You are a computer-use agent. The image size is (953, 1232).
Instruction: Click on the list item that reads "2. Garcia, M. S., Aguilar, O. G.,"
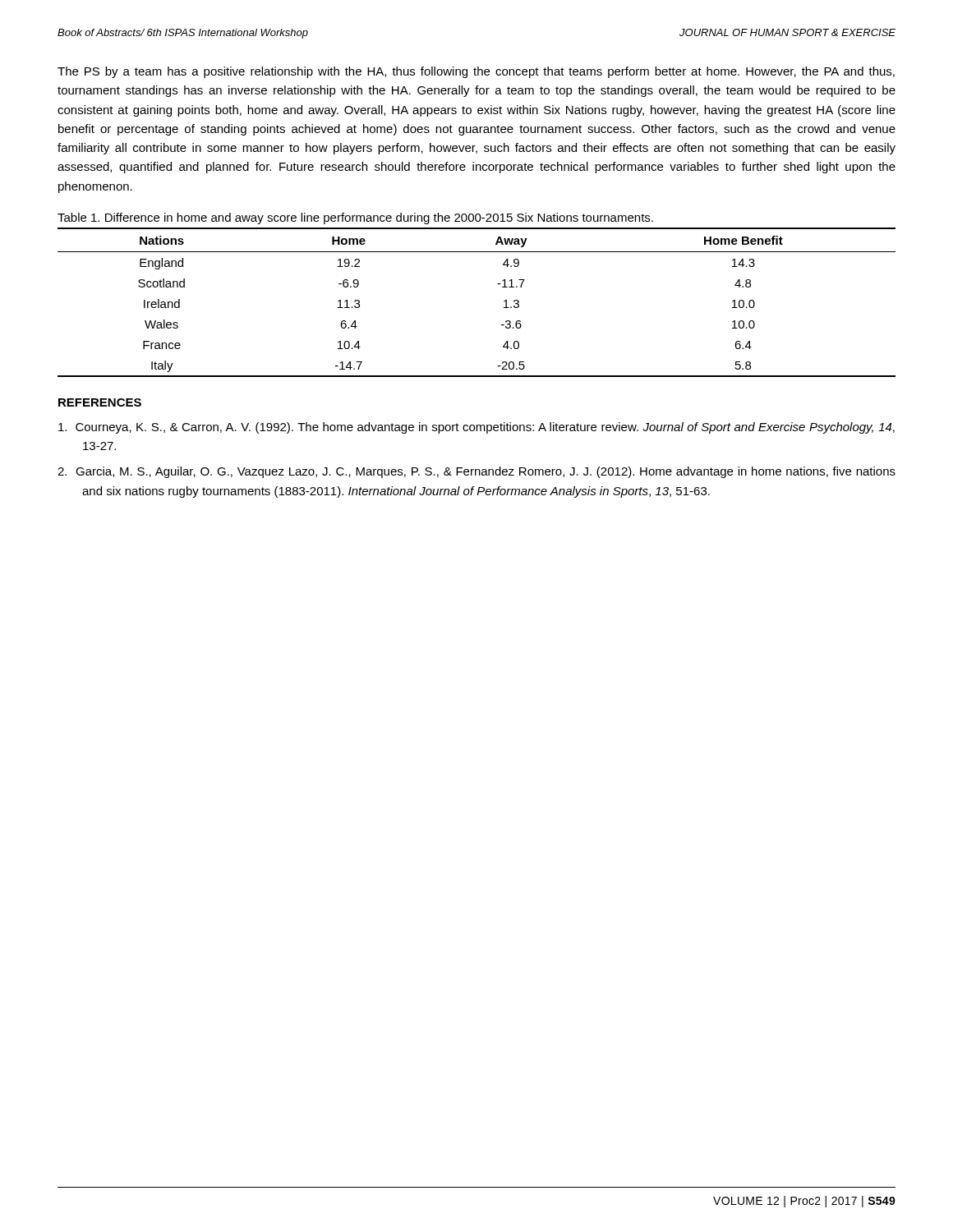476,481
